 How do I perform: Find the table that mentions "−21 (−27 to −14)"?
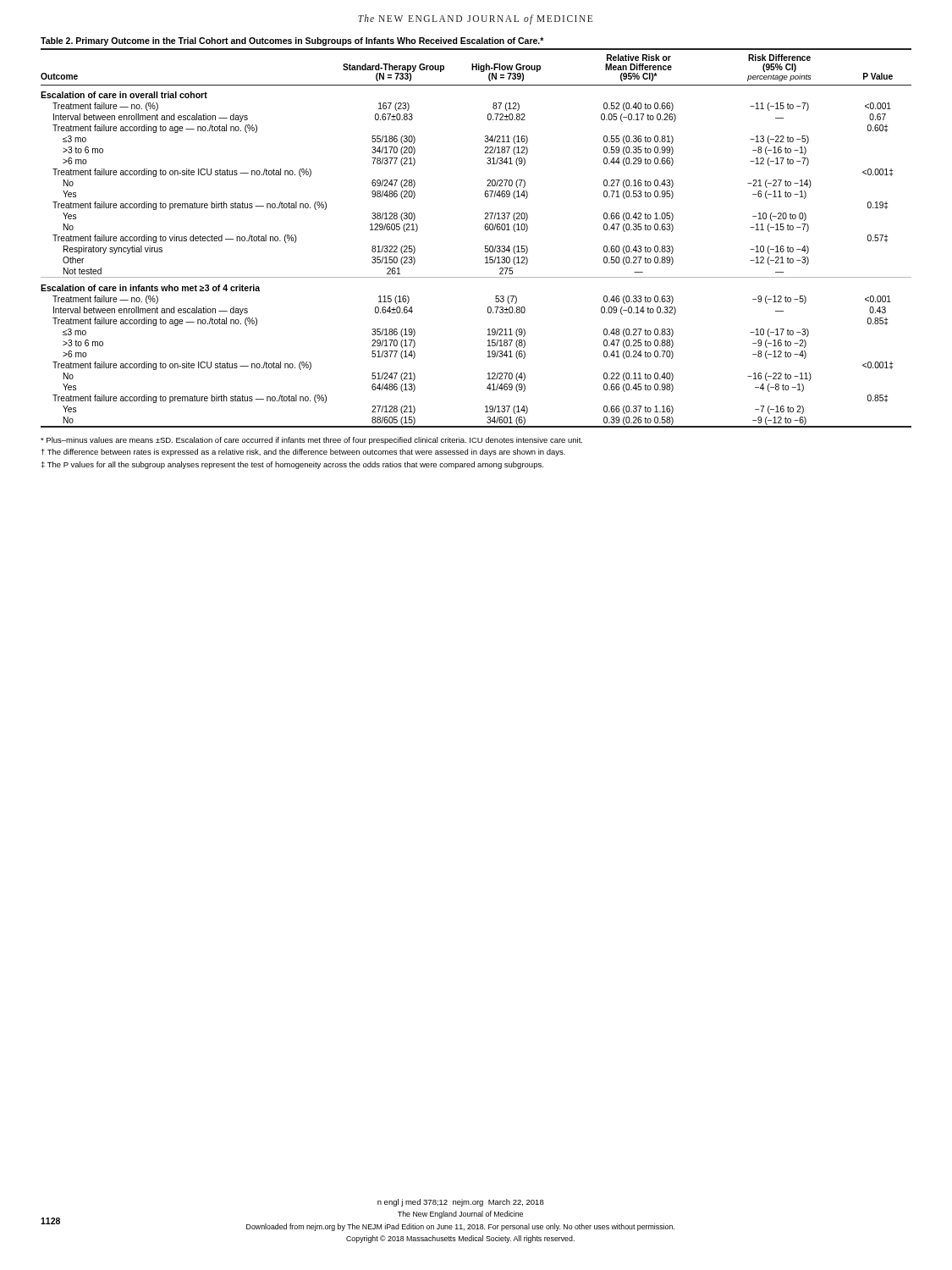tap(476, 253)
